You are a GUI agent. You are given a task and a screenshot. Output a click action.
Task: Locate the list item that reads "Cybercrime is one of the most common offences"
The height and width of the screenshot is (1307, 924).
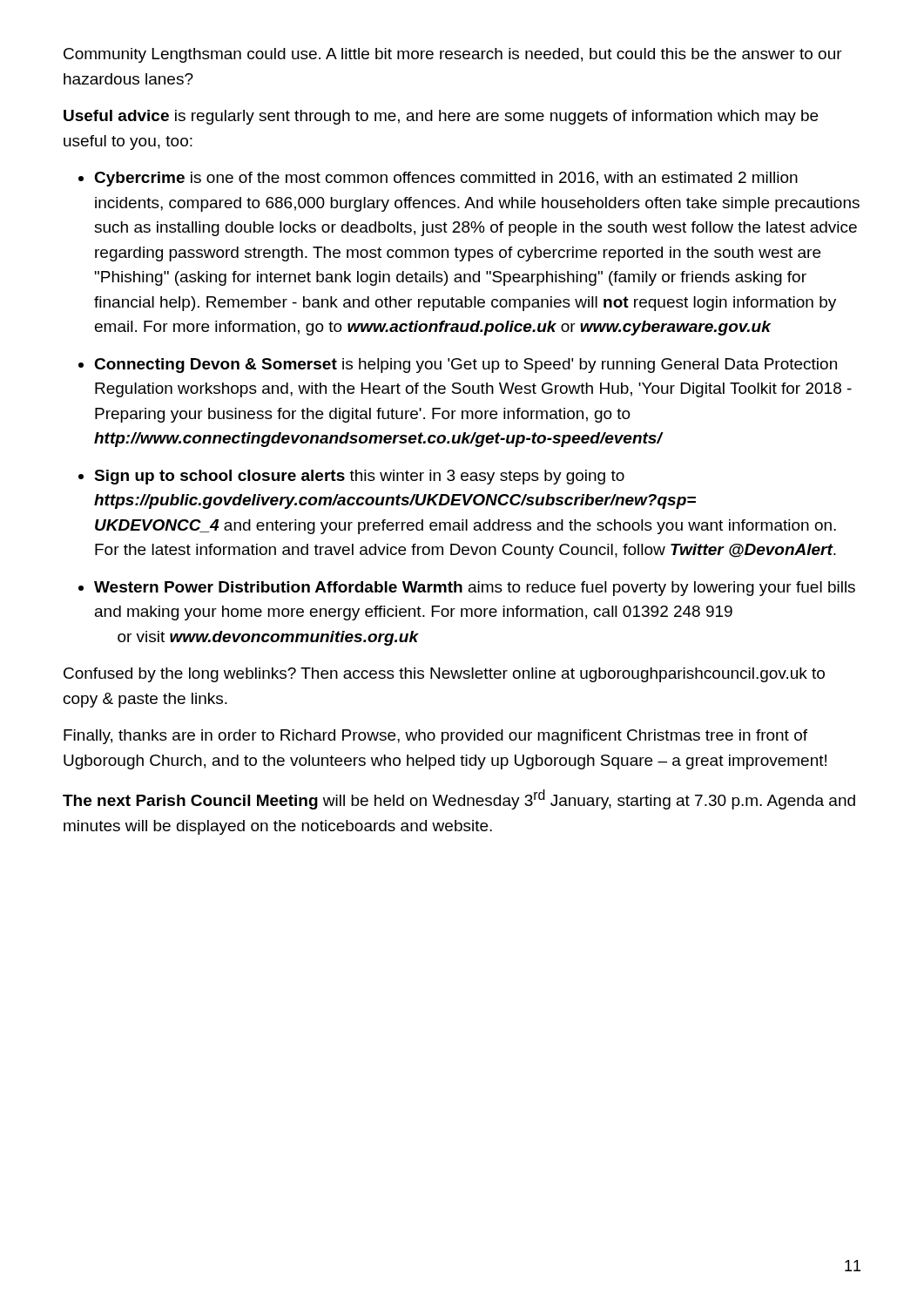[x=477, y=252]
